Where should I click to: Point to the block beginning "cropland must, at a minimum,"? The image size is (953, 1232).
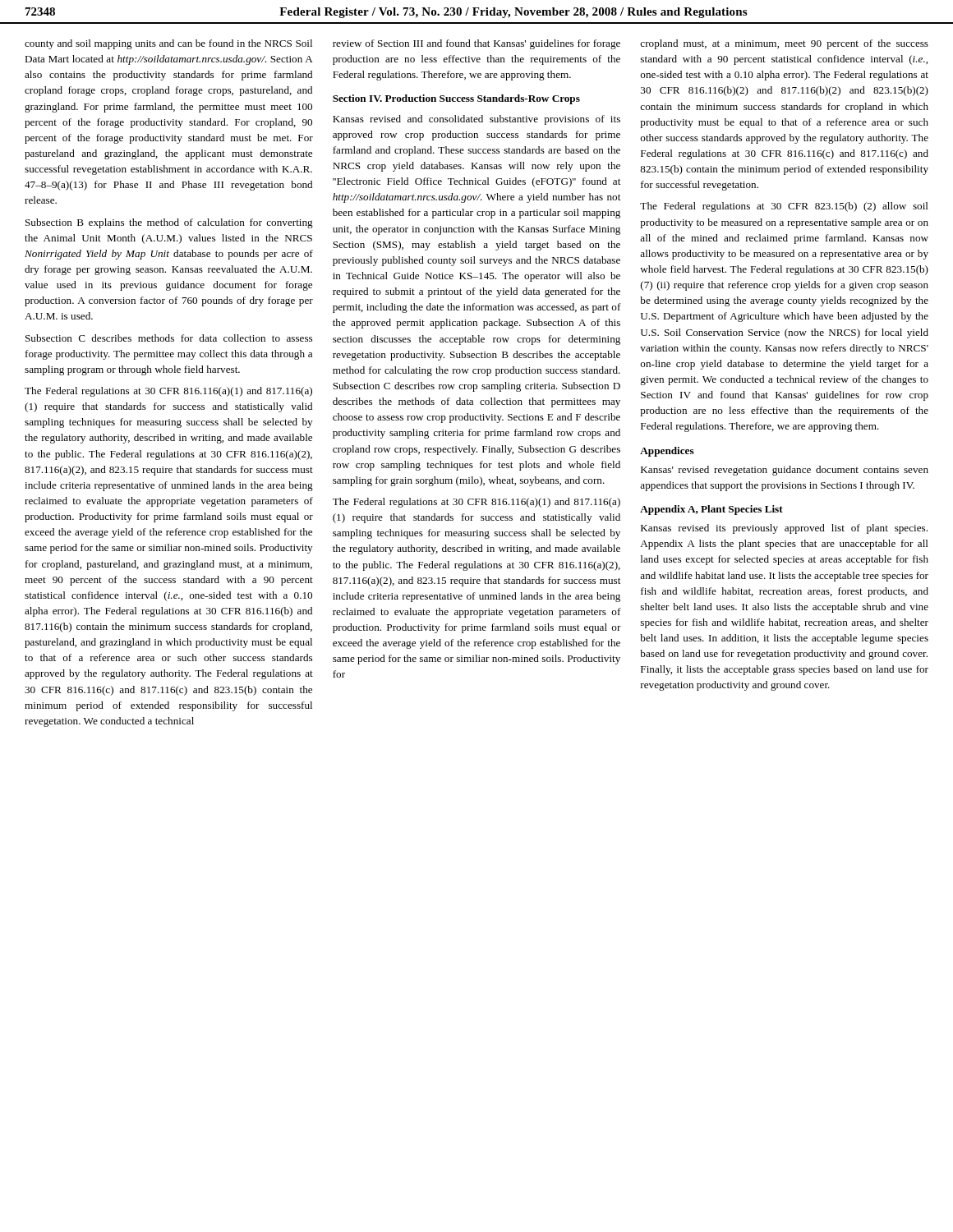click(784, 114)
